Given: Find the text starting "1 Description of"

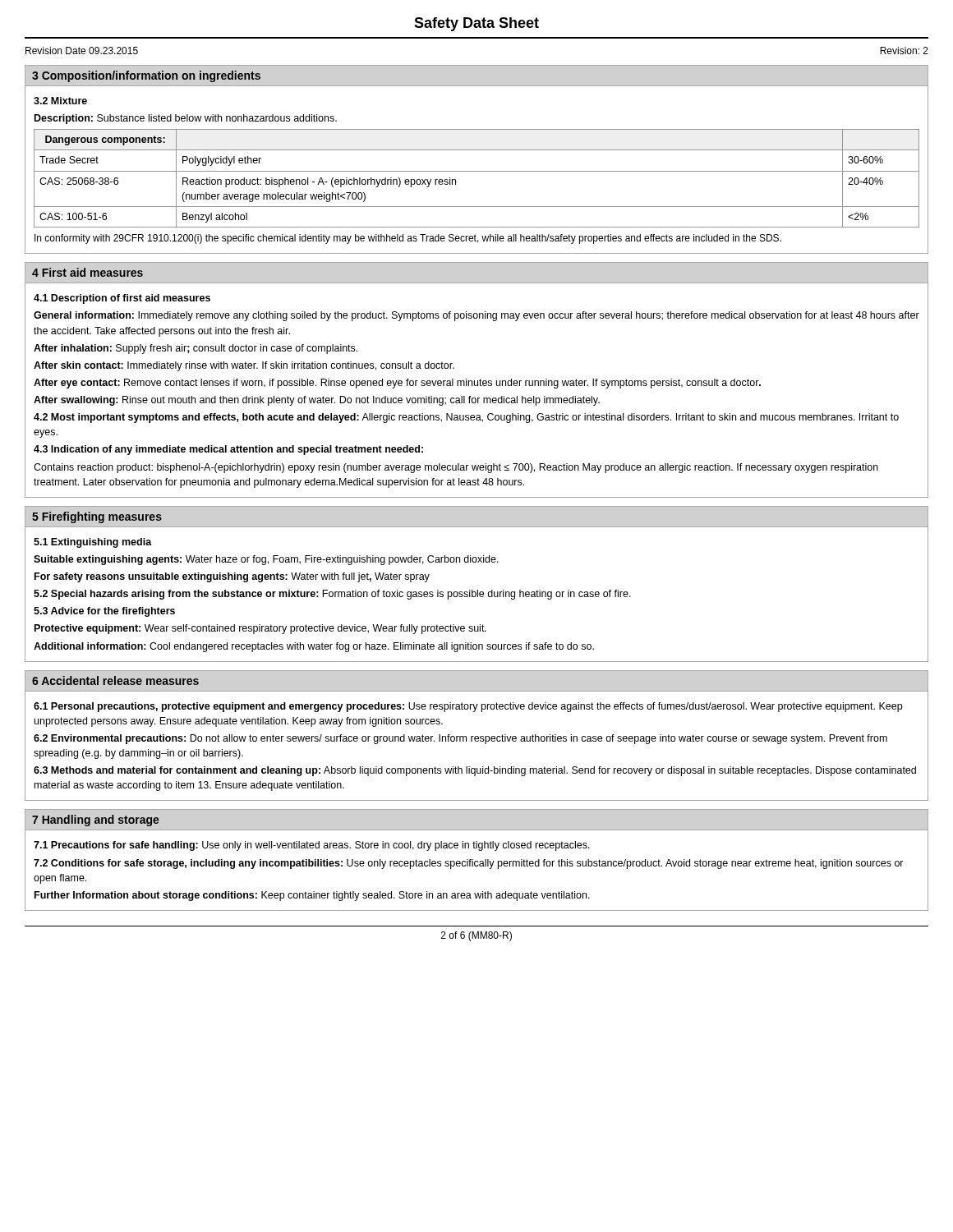Looking at the screenshot, I should click(x=476, y=390).
